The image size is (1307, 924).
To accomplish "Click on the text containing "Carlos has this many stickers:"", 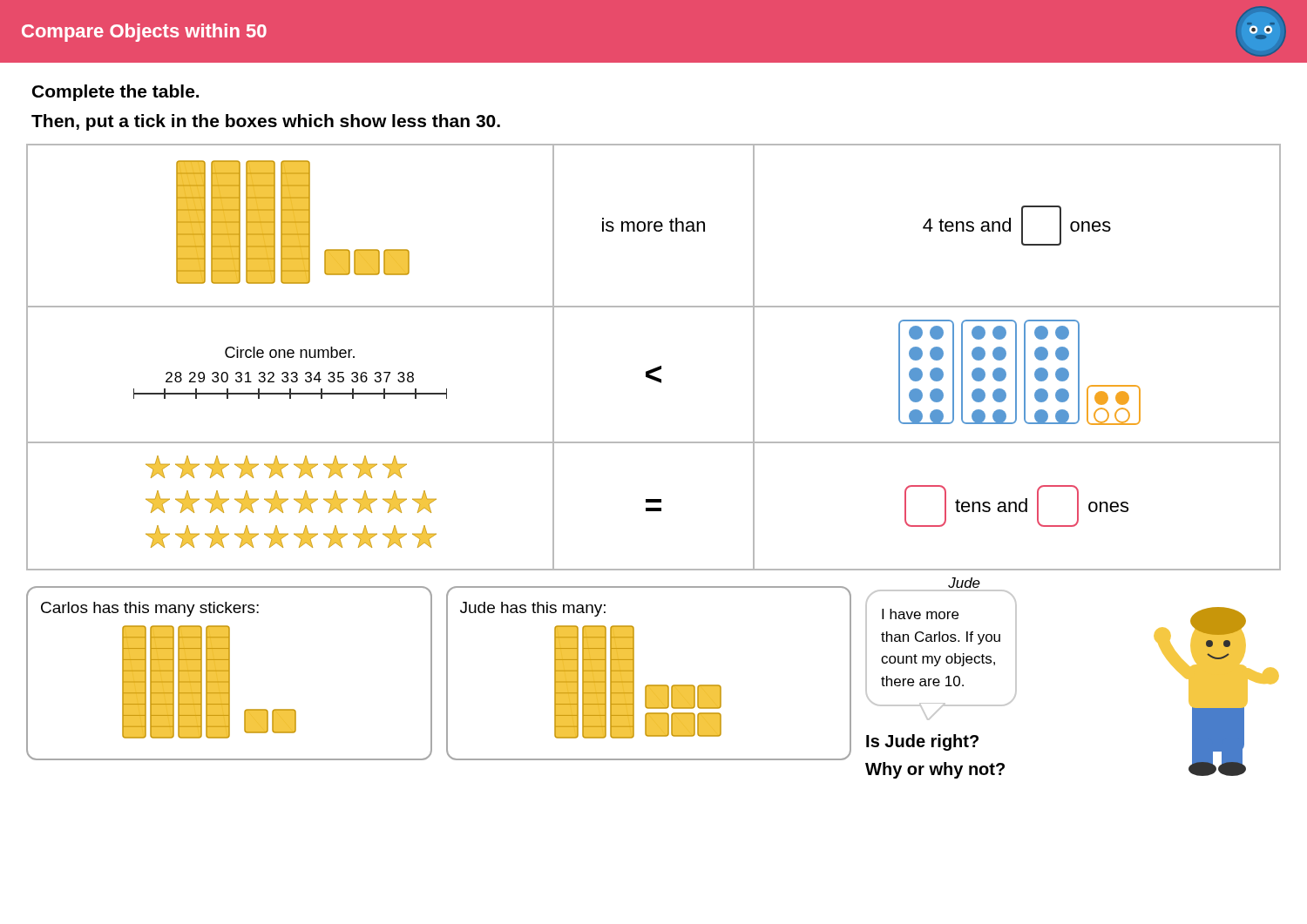I will click(x=229, y=673).
